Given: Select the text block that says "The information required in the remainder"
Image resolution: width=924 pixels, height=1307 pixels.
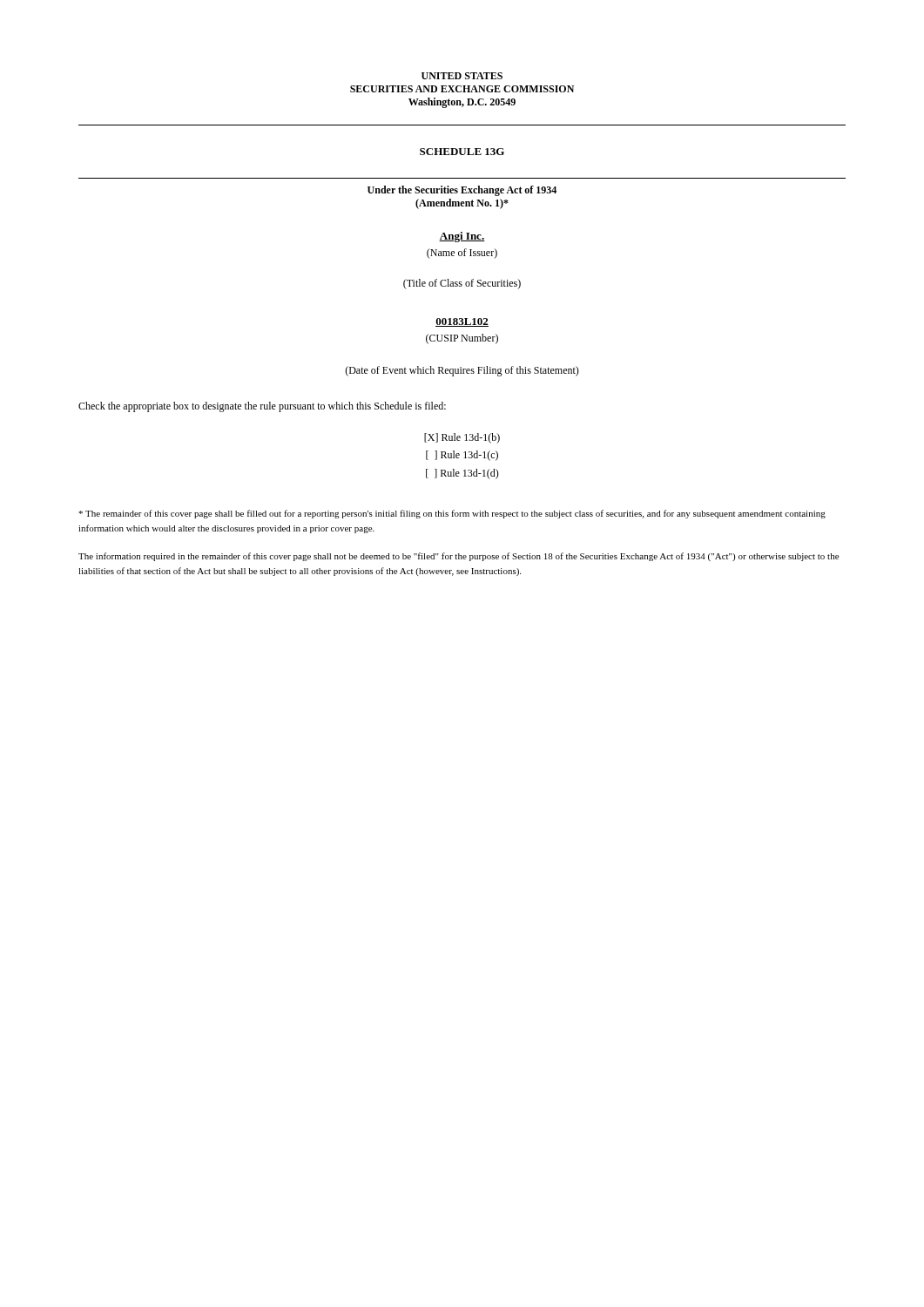Looking at the screenshot, I should point(459,563).
